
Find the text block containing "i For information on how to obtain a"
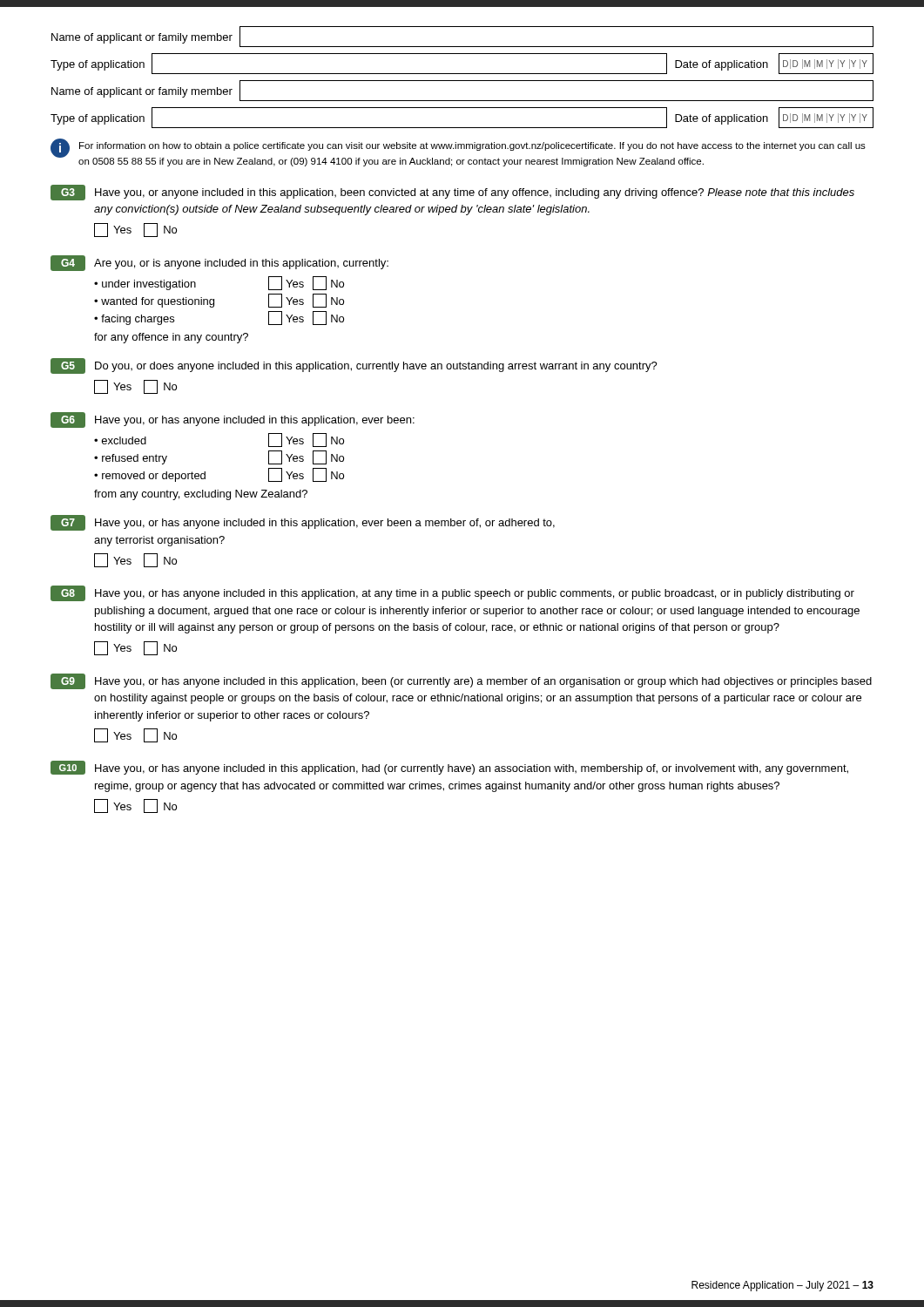[x=462, y=154]
